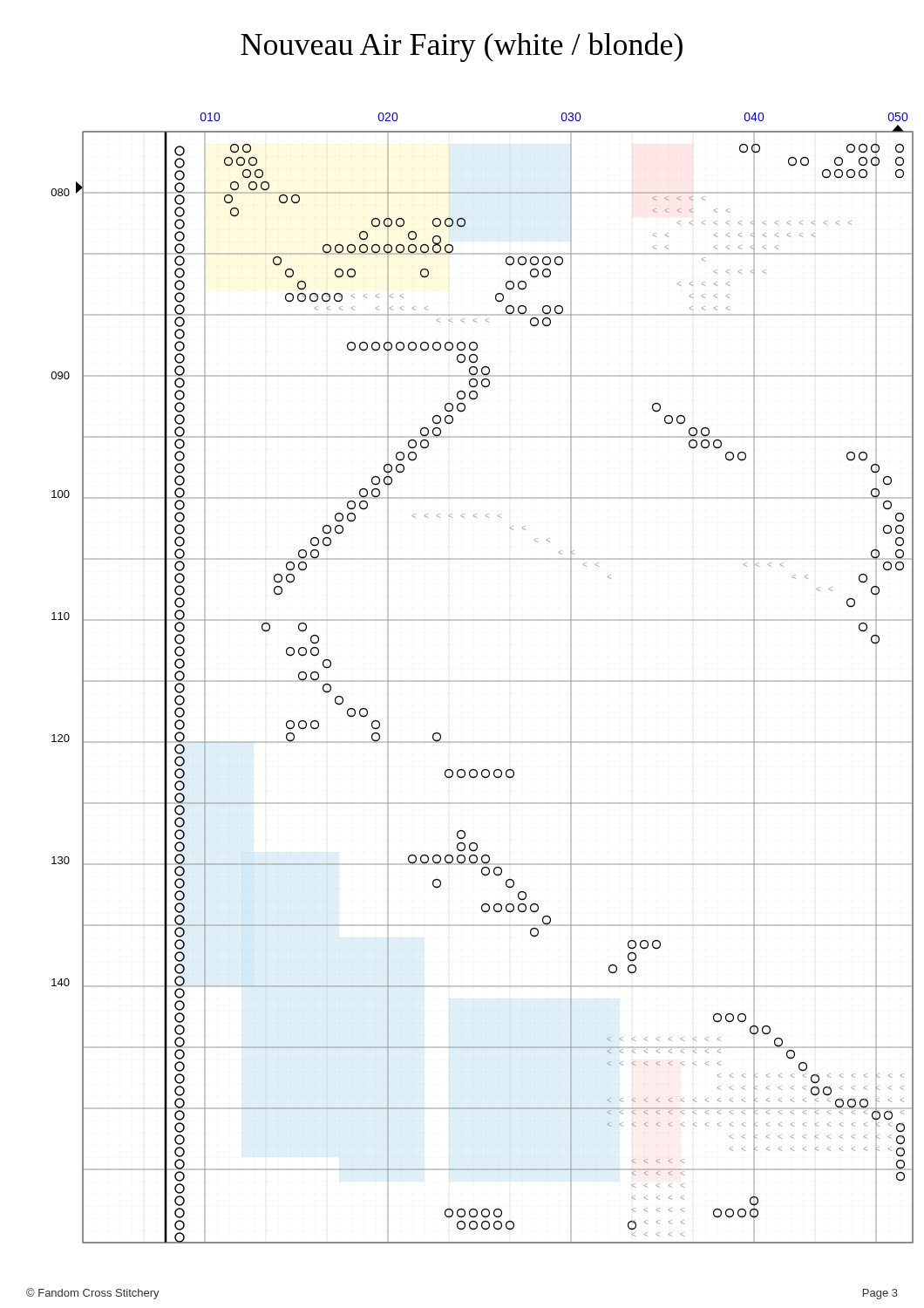Where does it say "Nouveau Air Fairy (white / blonde)"?
Screen dimensions: 1308x924
(462, 44)
